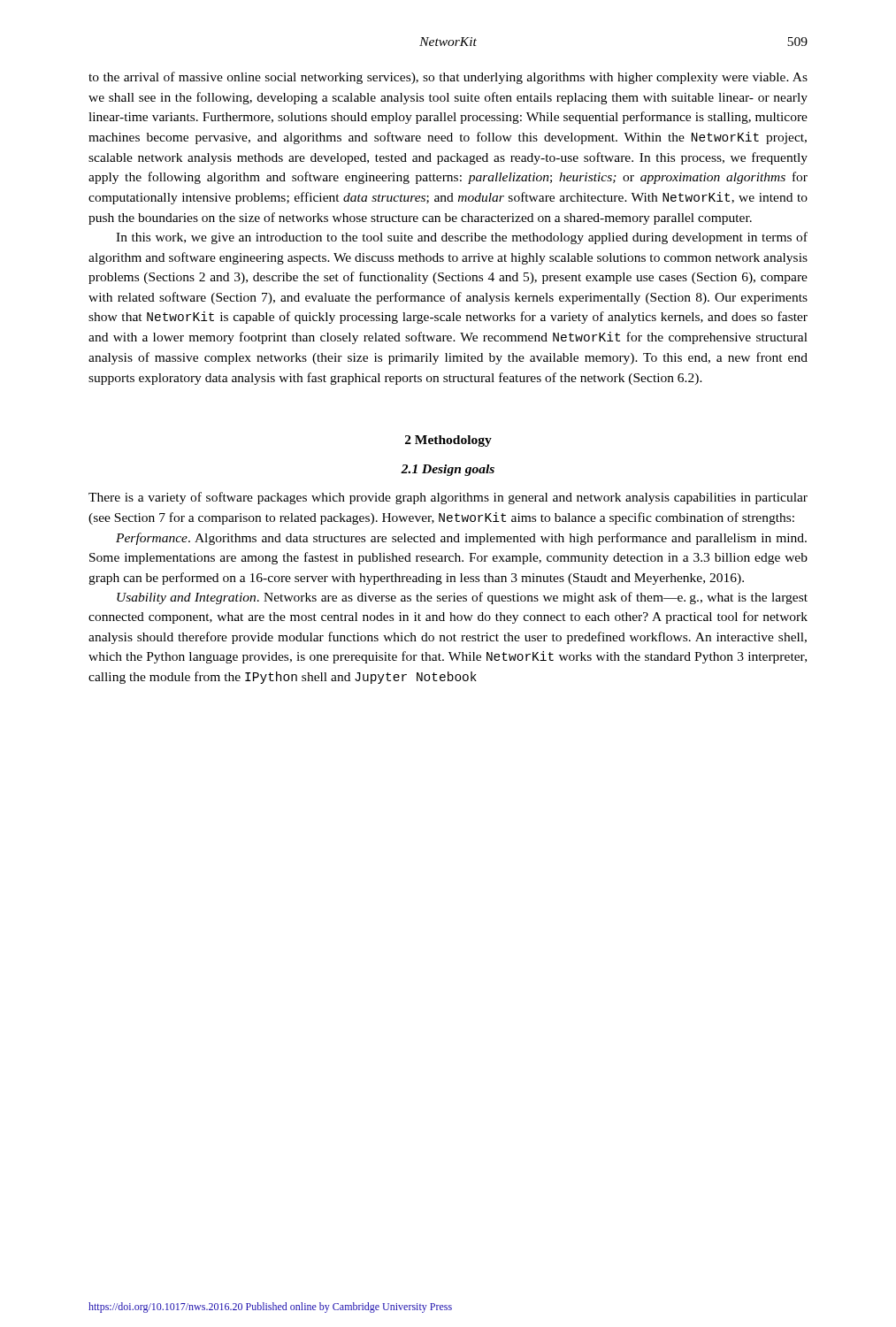The height and width of the screenshot is (1327, 896).
Task: Click on the text block that reads "Usability and Integration. Networks are as"
Action: [x=448, y=637]
